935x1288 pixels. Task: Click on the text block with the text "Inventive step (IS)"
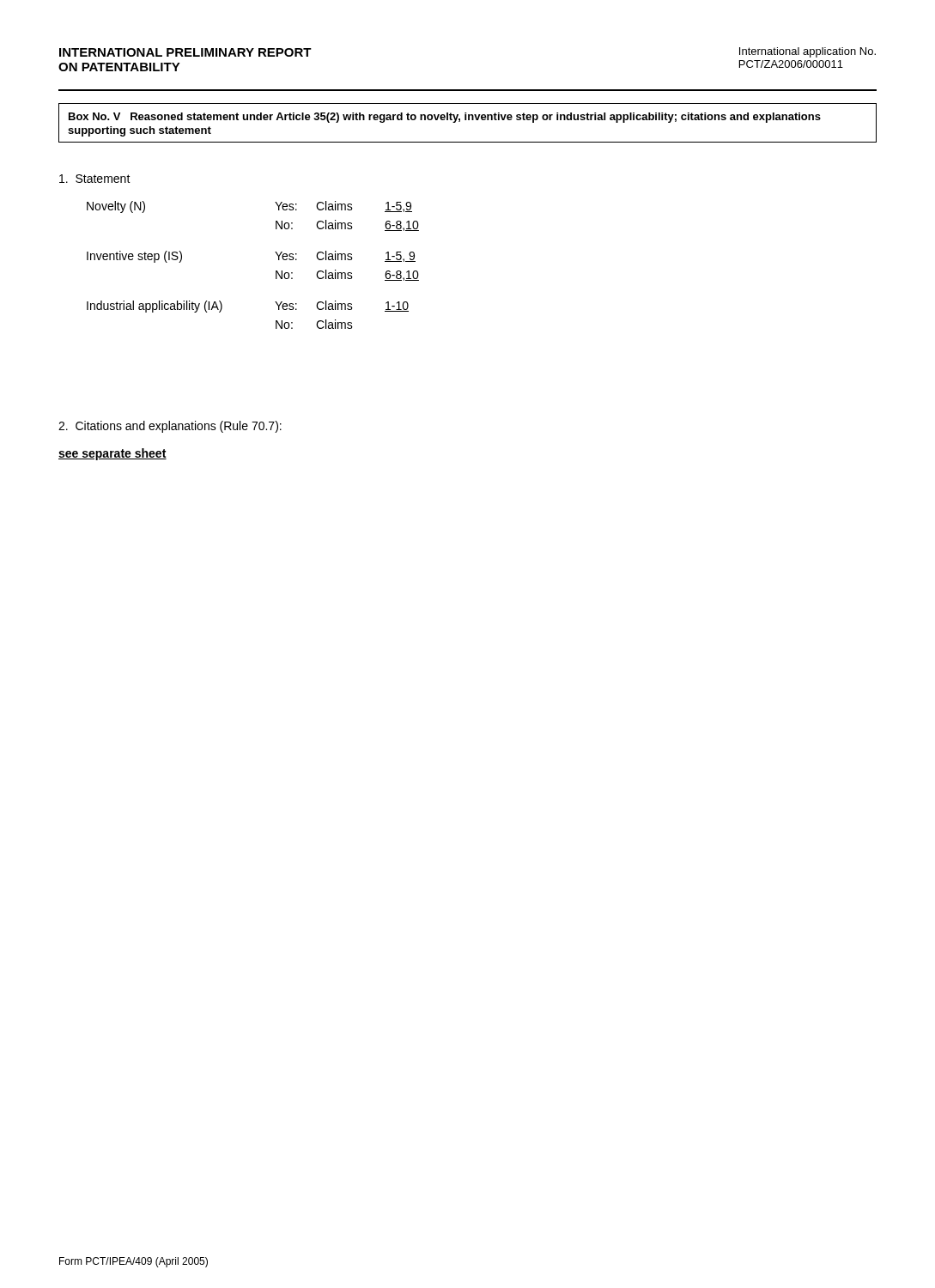click(x=131, y=256)
